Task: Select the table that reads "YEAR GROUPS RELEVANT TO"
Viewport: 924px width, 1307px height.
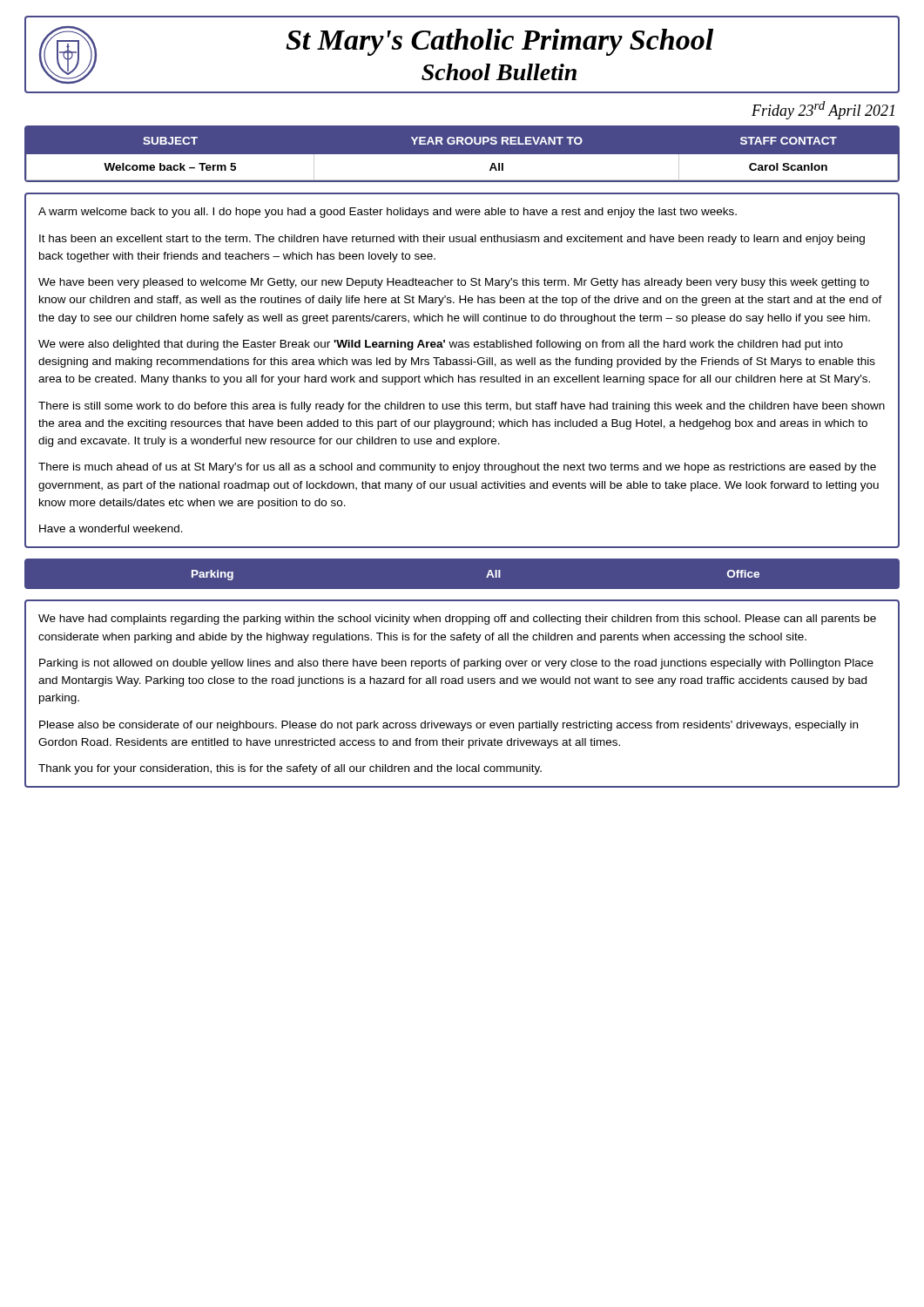Action: (462, 154)
